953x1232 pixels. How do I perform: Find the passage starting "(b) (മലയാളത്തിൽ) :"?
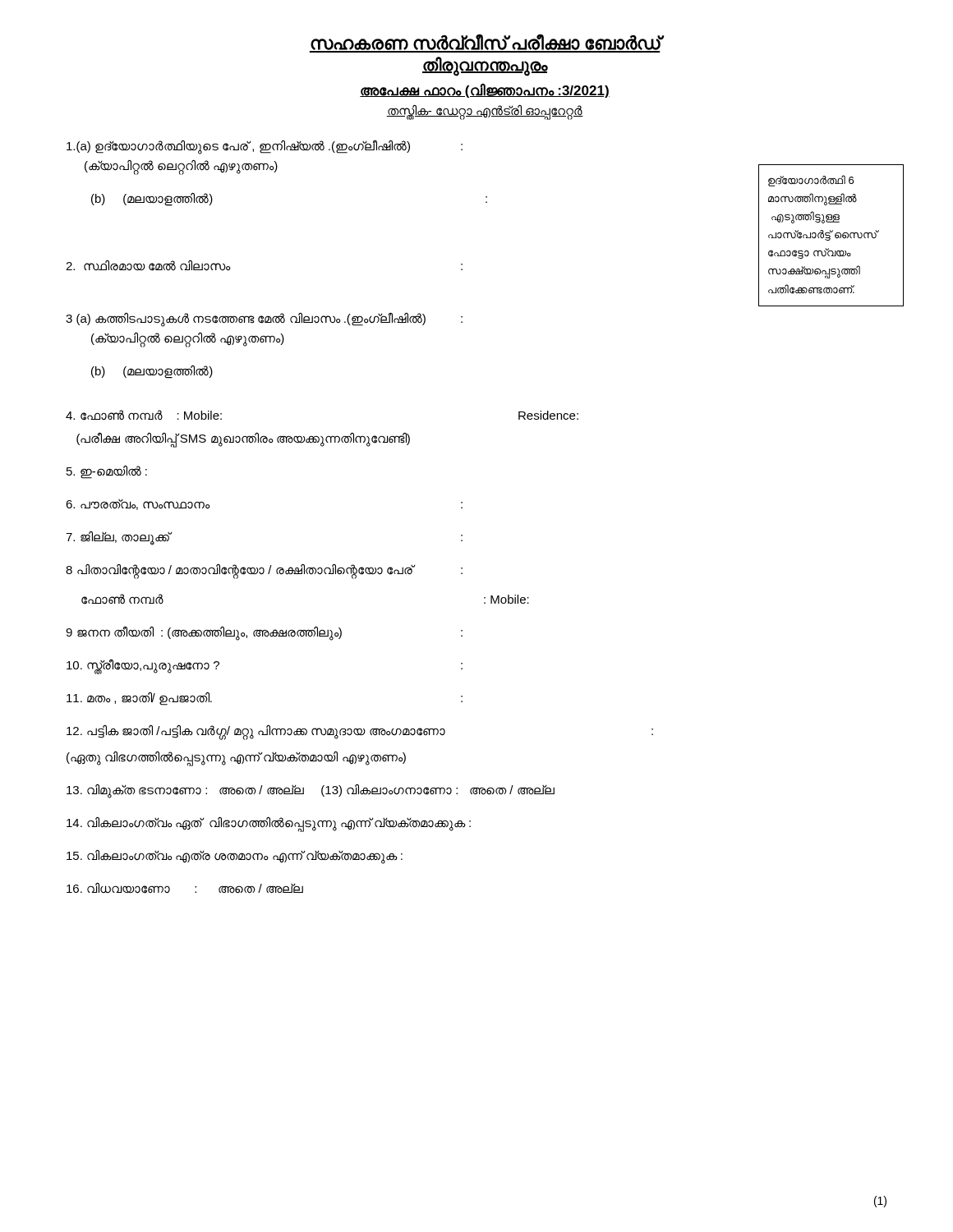[168, 199]
